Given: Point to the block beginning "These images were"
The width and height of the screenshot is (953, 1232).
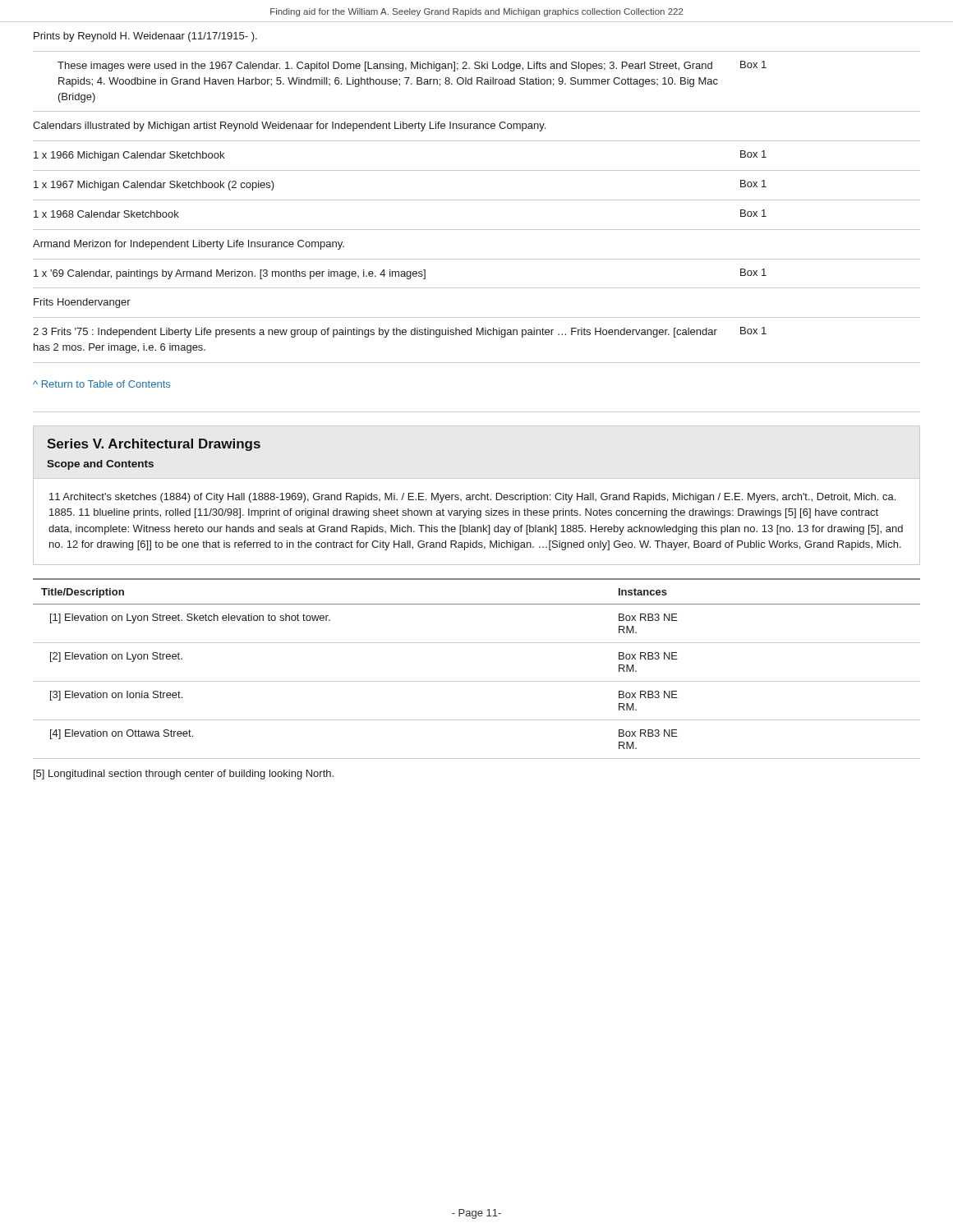Looking at the screenshot, I should click(489, 81).
